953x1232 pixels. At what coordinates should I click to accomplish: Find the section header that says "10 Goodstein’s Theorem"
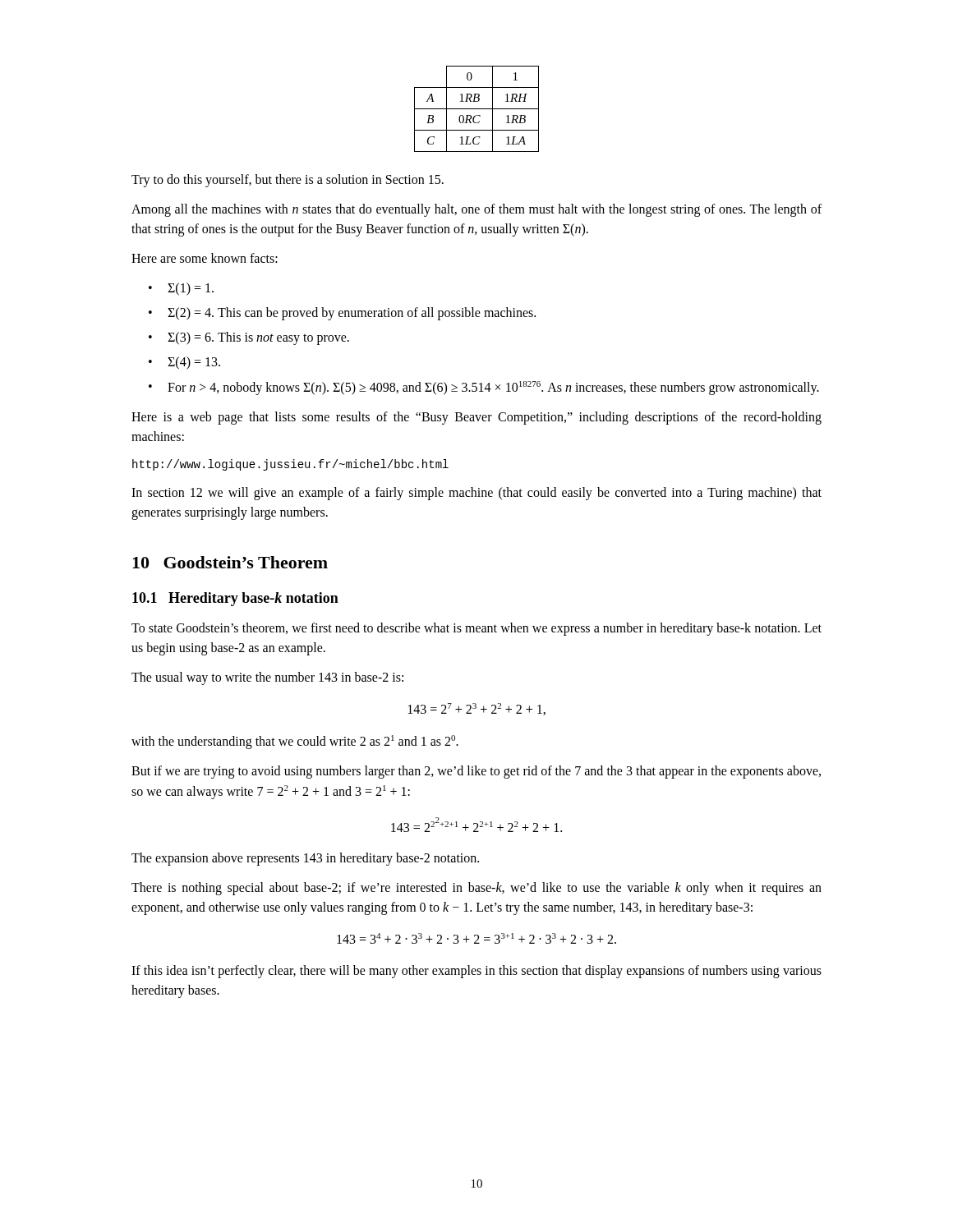tap(230, 562)
